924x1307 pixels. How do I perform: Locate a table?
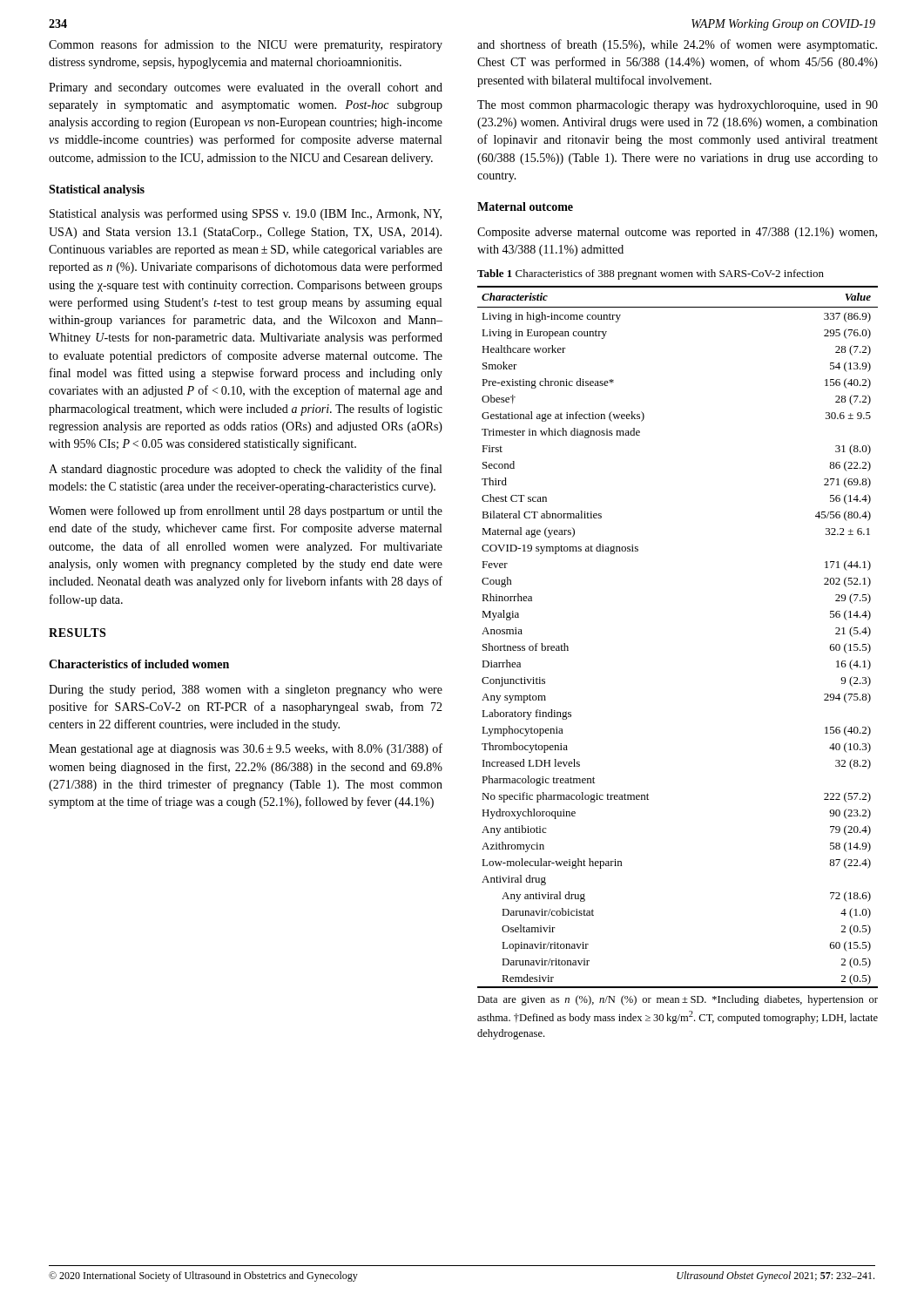(x=678, y=637)
